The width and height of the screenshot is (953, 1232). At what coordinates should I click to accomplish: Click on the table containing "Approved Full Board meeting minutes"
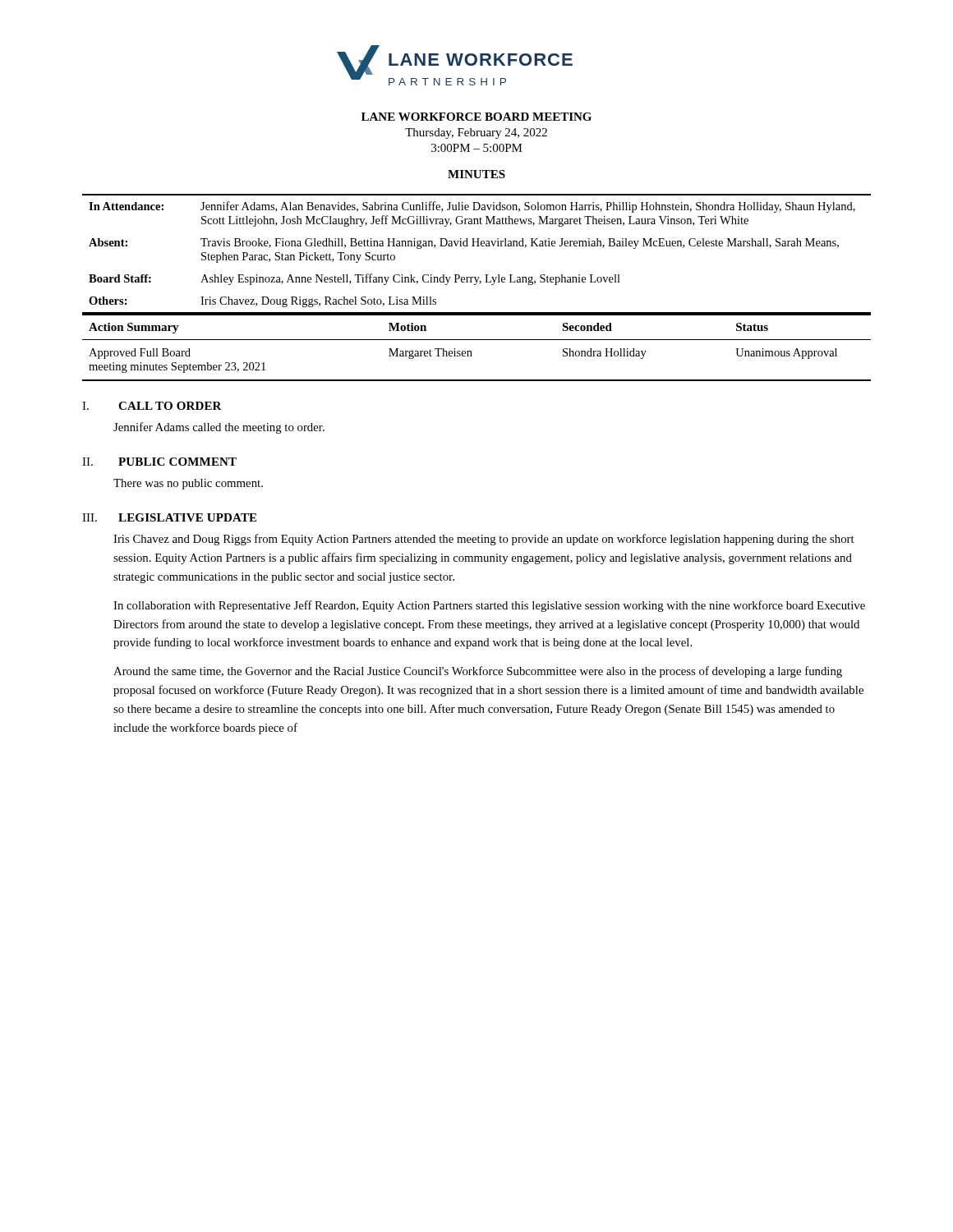coord(476,347)
